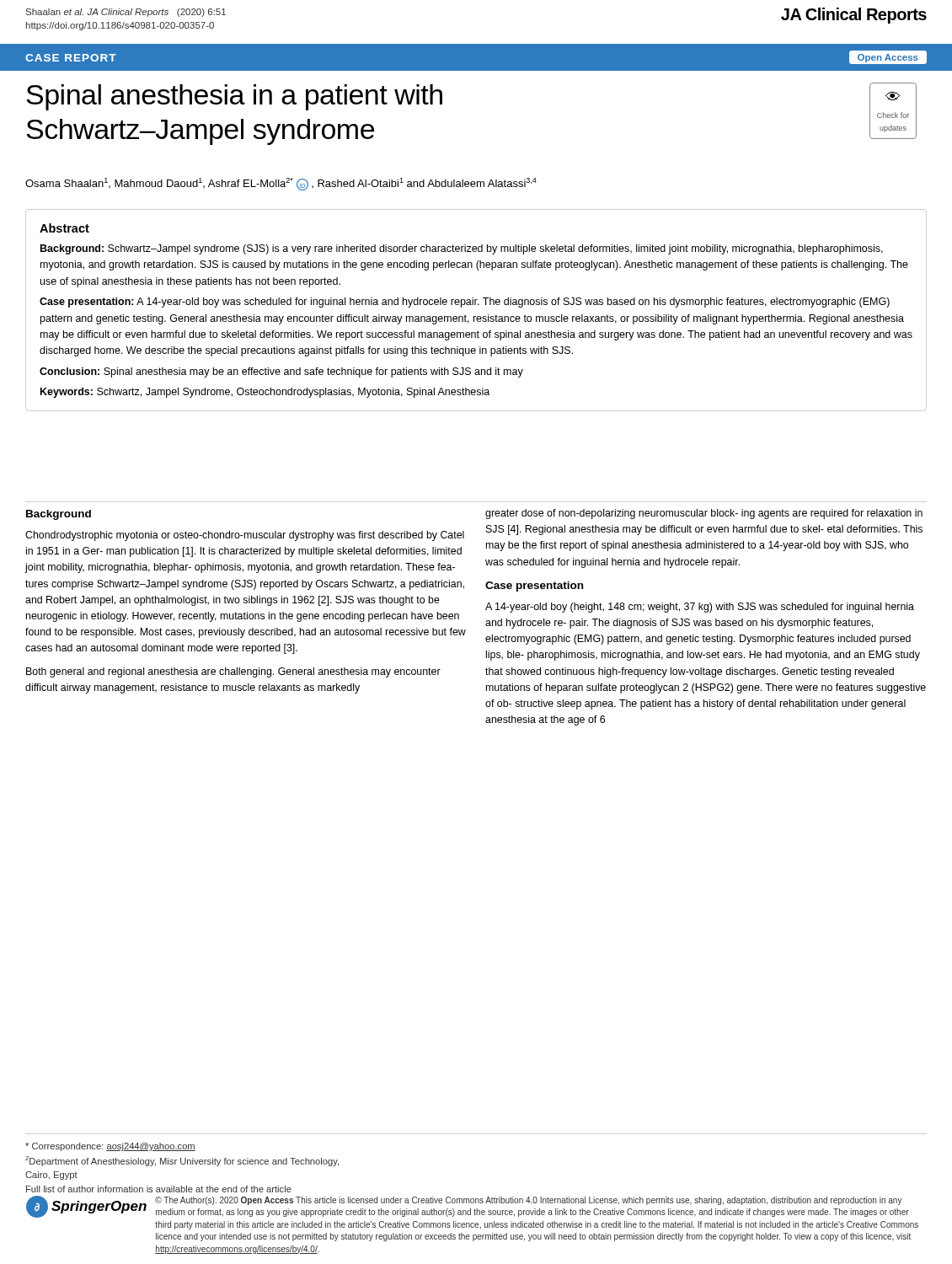Screen dimensions: 1264x952
Task: Select the section header containing "Open Access"
Action: coord(888,57)
